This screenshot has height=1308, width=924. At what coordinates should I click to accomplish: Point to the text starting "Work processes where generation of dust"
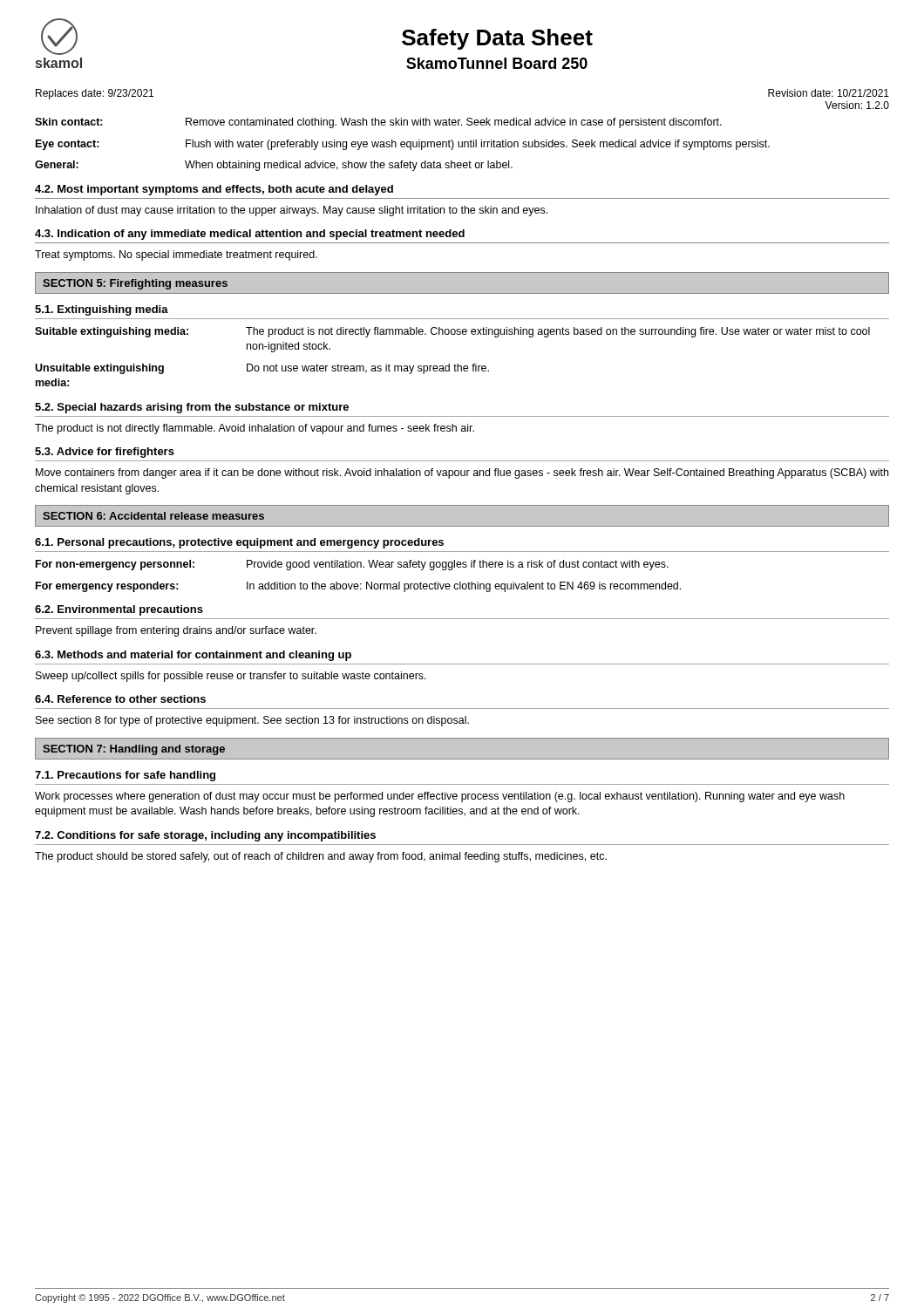(440, 803)
